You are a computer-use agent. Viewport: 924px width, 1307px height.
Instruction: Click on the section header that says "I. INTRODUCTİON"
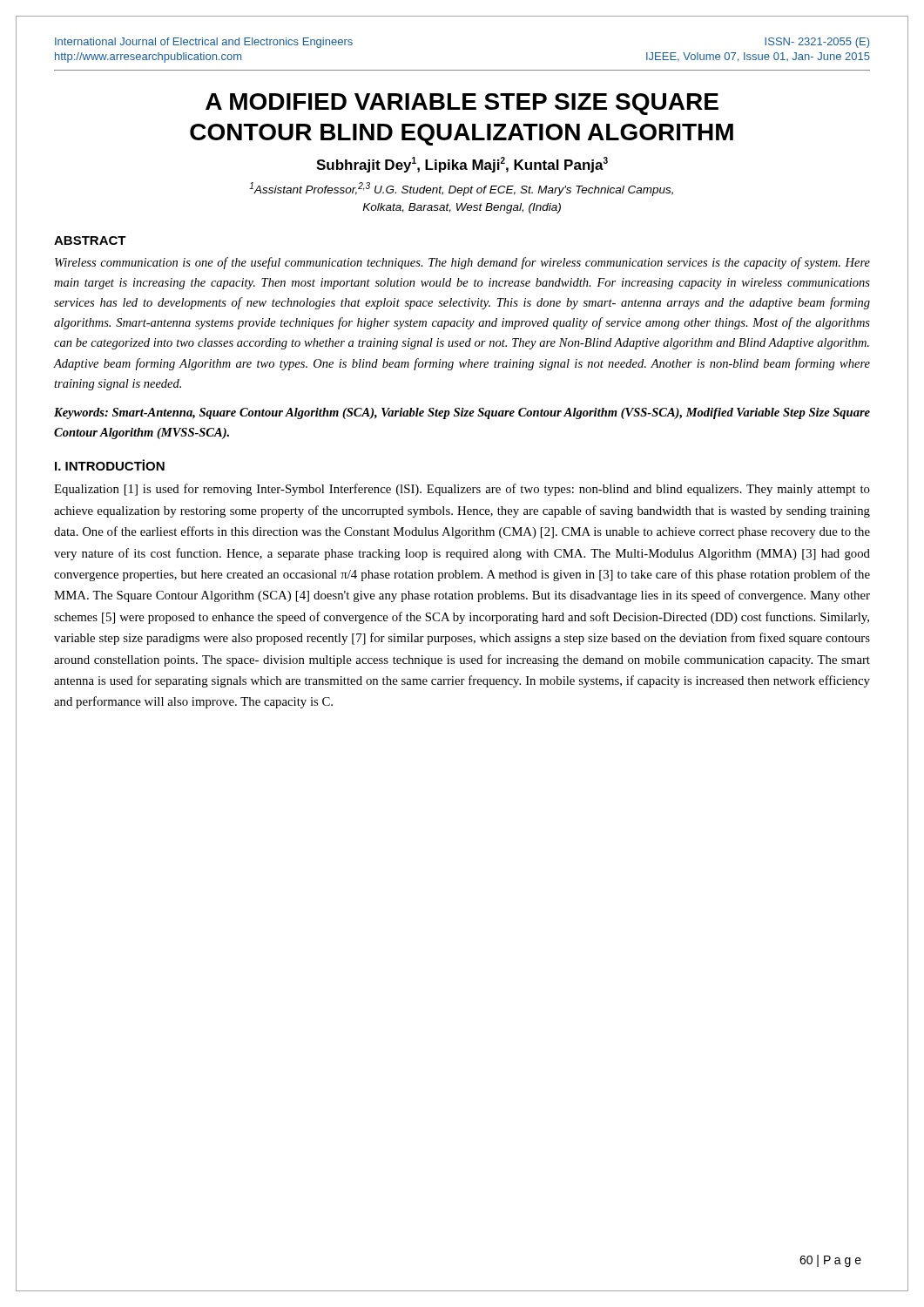pos(109,466)
